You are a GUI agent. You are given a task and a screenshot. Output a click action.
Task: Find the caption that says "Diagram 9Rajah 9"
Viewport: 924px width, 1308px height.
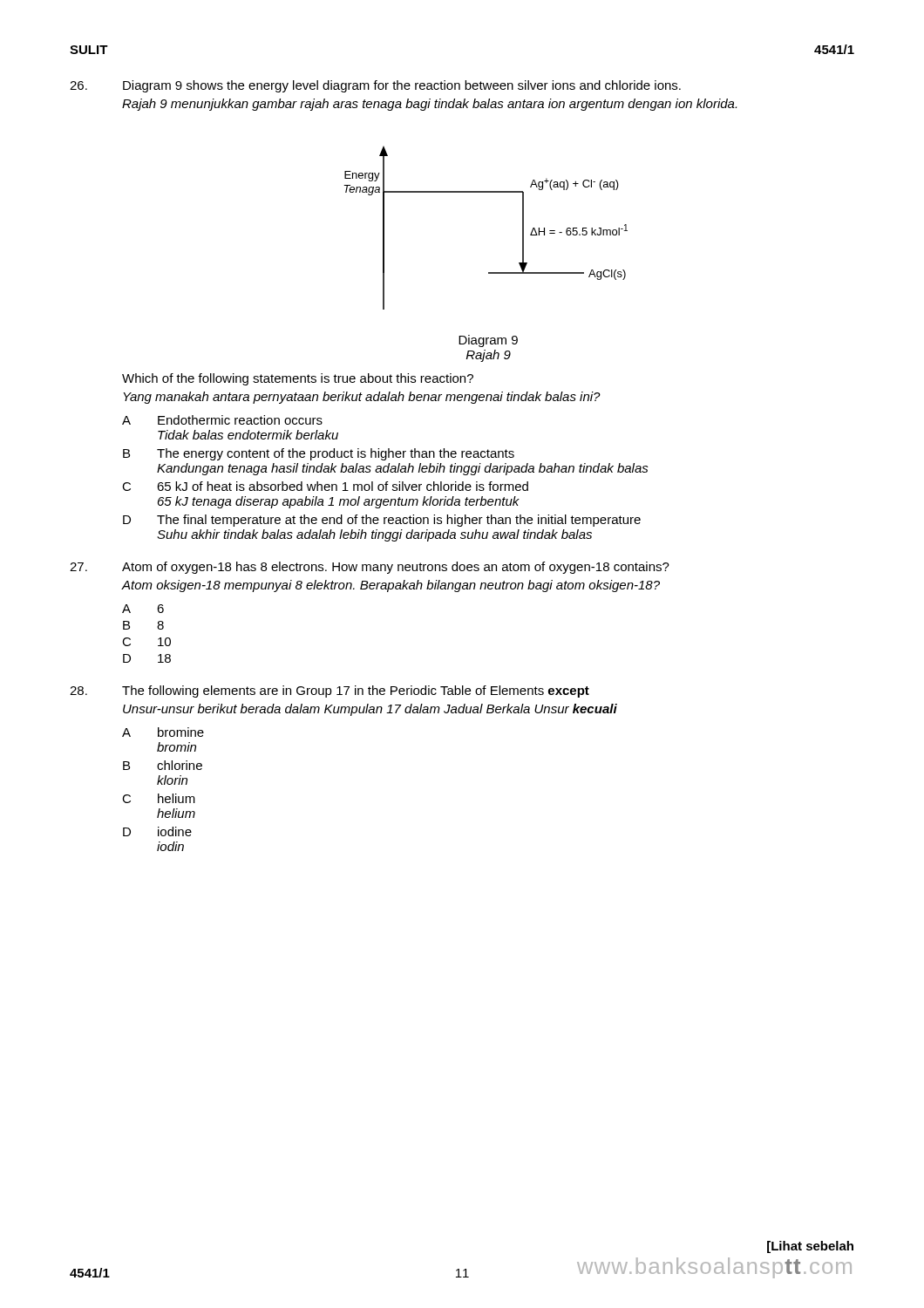[x=488, y=347]
